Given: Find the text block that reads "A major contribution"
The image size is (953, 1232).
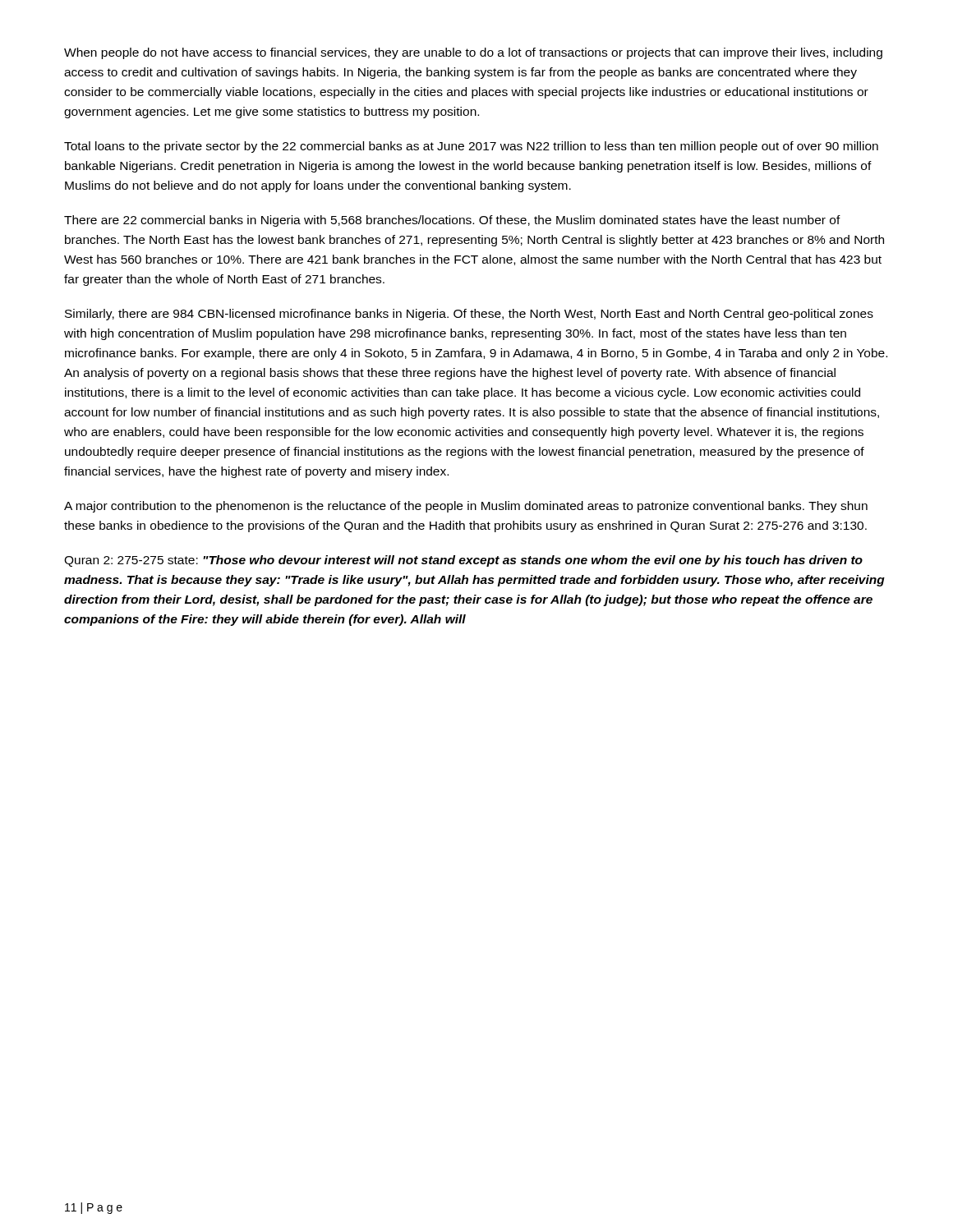Looking at the screenshot, I should 466,516.
